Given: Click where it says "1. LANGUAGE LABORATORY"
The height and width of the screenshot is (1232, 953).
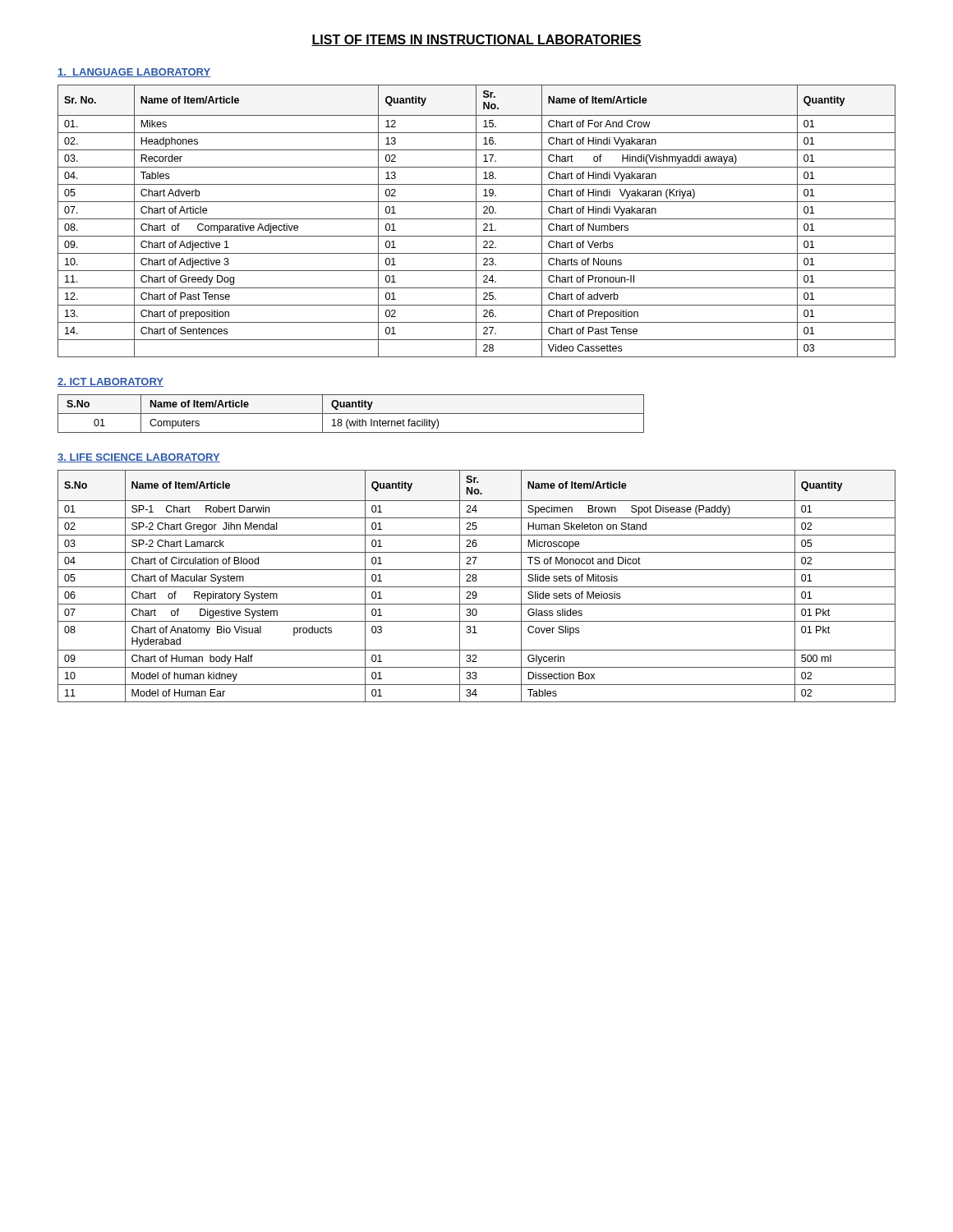Looking at the screenshot, I should tap(134, 72).
